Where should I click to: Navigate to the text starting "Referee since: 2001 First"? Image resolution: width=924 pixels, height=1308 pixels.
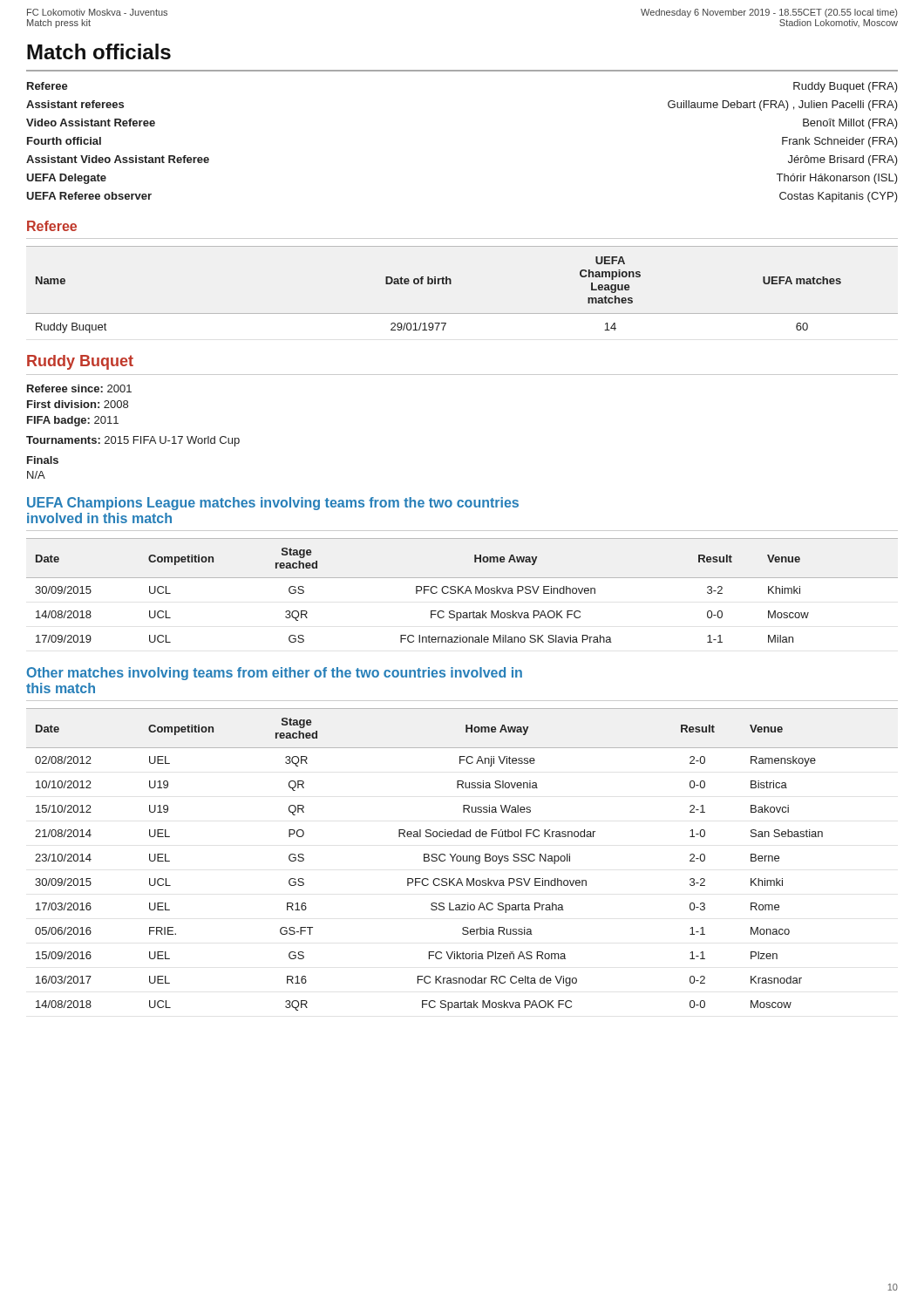click(79, 388)
